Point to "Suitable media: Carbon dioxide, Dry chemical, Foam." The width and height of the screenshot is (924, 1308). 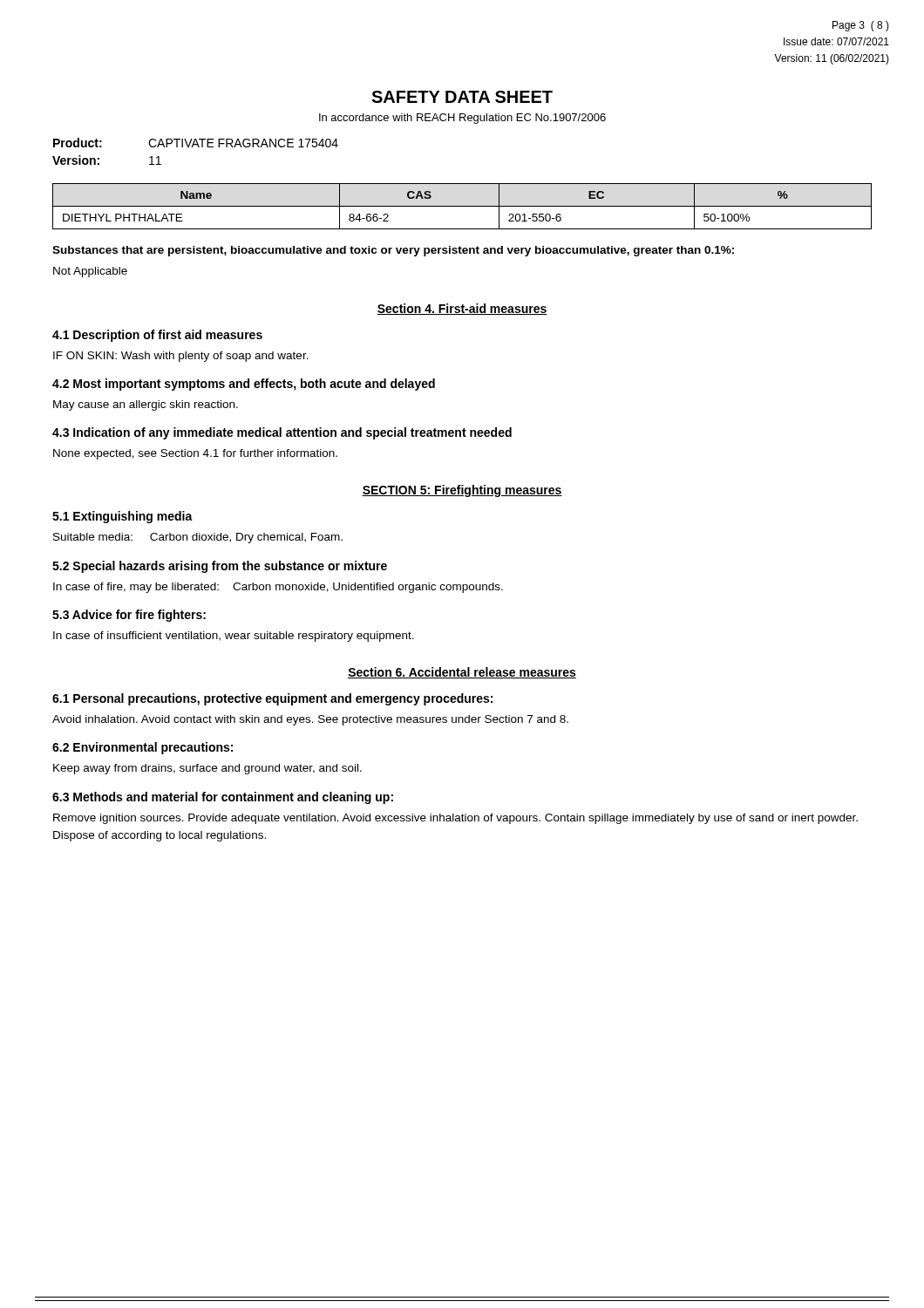(198, 537)
